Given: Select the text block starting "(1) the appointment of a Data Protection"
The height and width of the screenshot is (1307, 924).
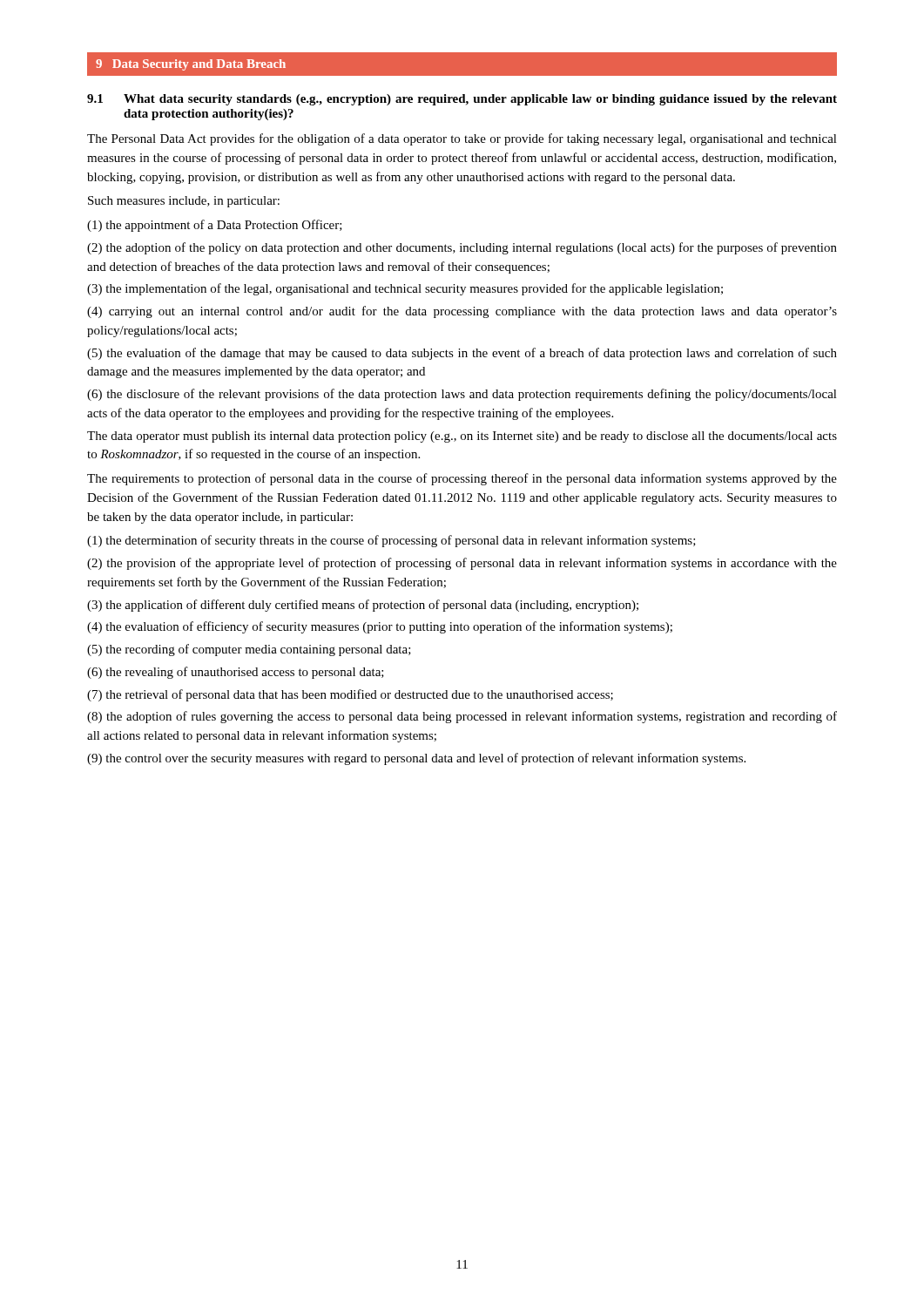Looking at the screenshot, I should pos(215,225).
